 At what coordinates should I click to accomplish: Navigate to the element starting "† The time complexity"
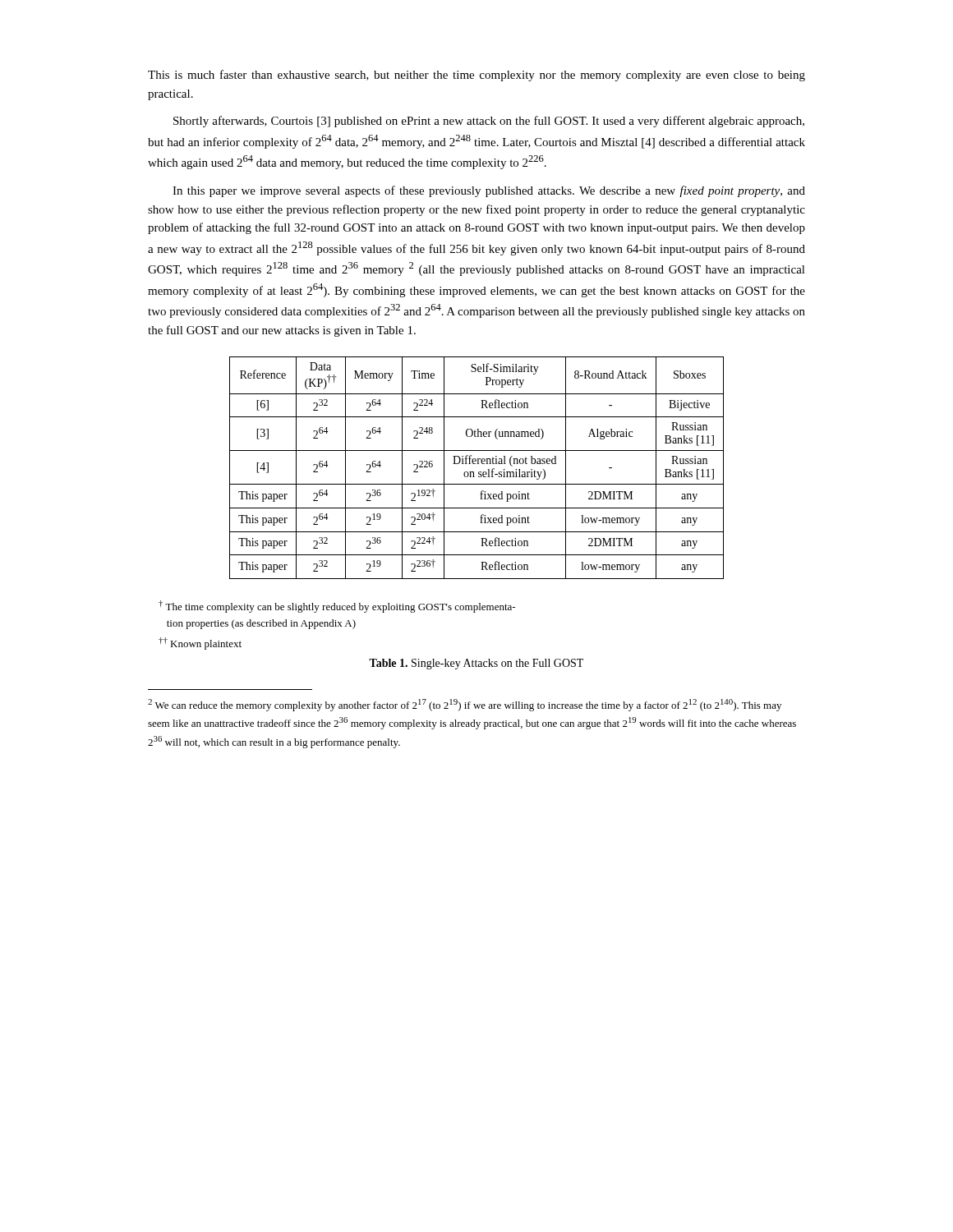pyautogui.click(x=337, y=607)
